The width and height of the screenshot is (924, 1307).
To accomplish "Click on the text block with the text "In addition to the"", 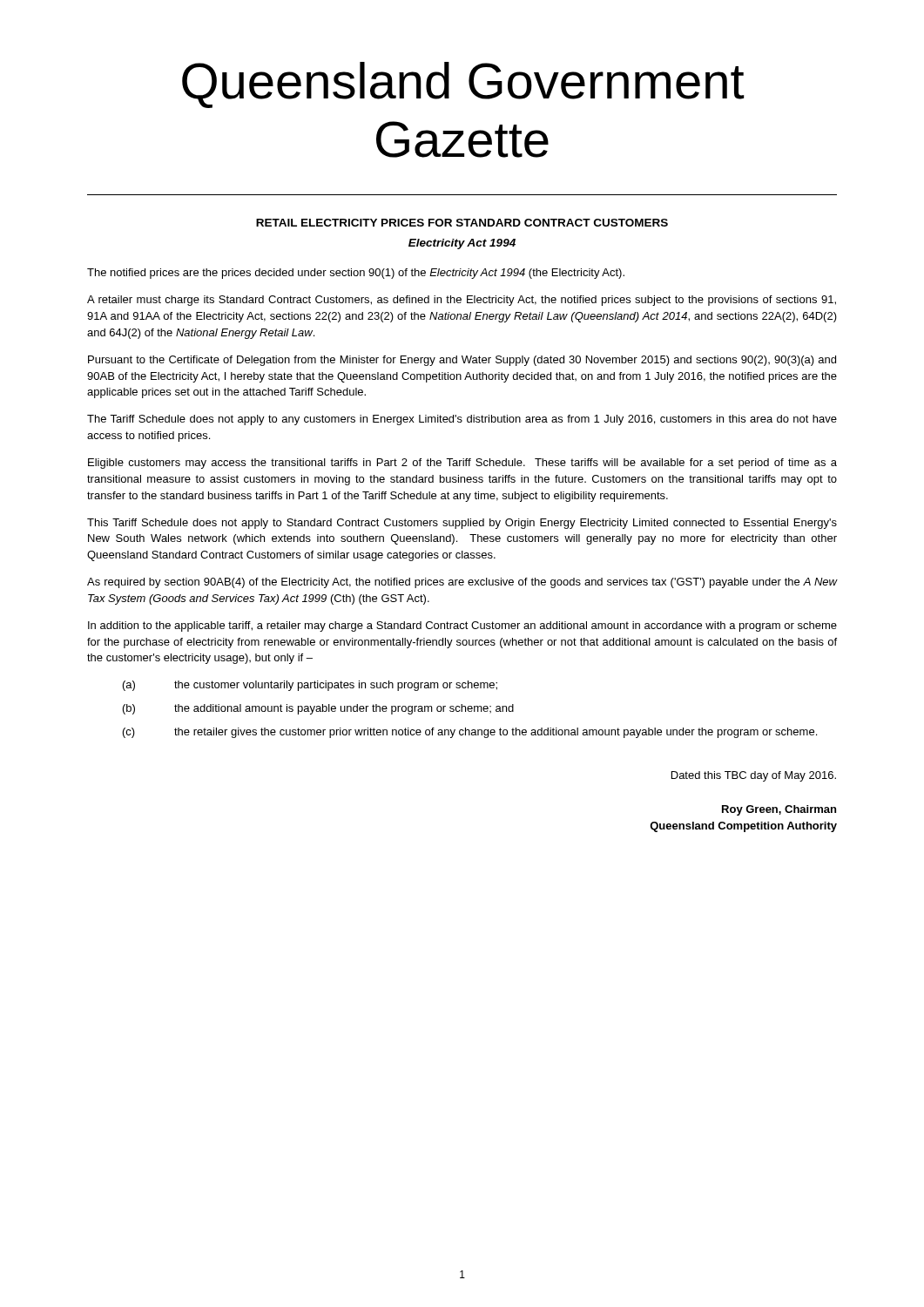I will pyautogui.click(x=462, y=641).
